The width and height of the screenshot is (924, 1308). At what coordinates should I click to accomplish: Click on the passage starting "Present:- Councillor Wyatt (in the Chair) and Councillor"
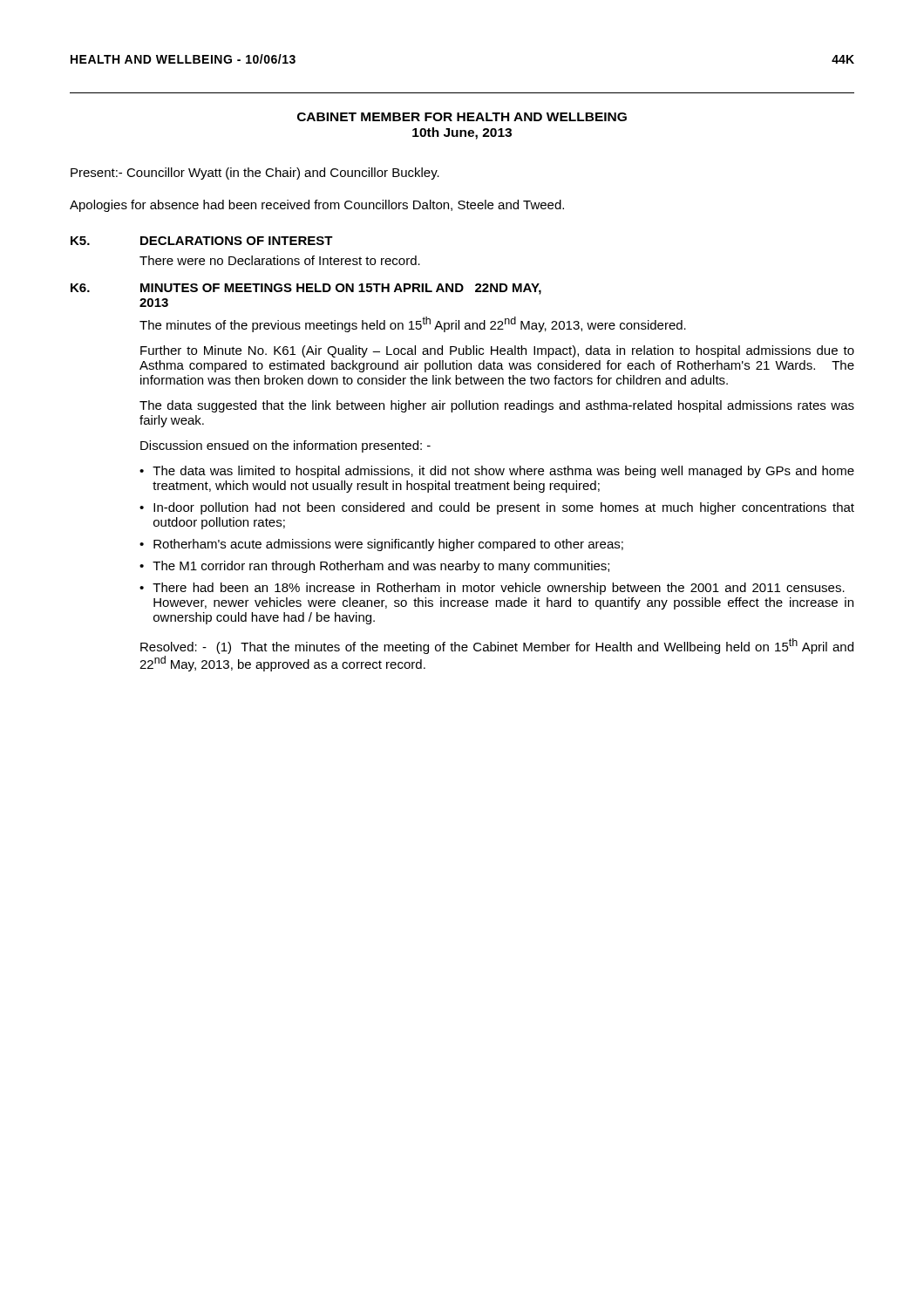255,172
